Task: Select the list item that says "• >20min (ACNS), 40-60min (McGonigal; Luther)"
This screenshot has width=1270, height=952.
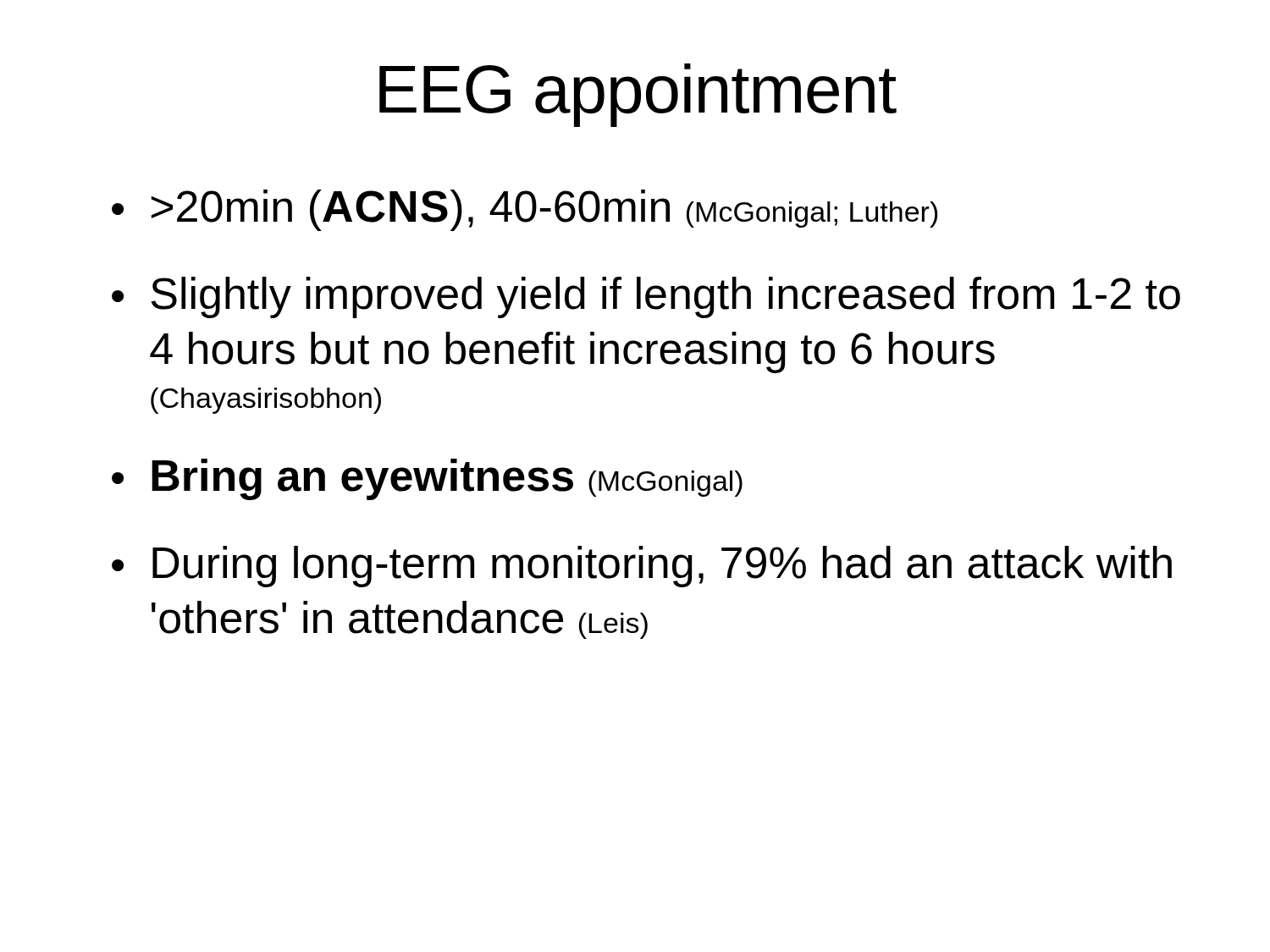Action: pos(525,207)
